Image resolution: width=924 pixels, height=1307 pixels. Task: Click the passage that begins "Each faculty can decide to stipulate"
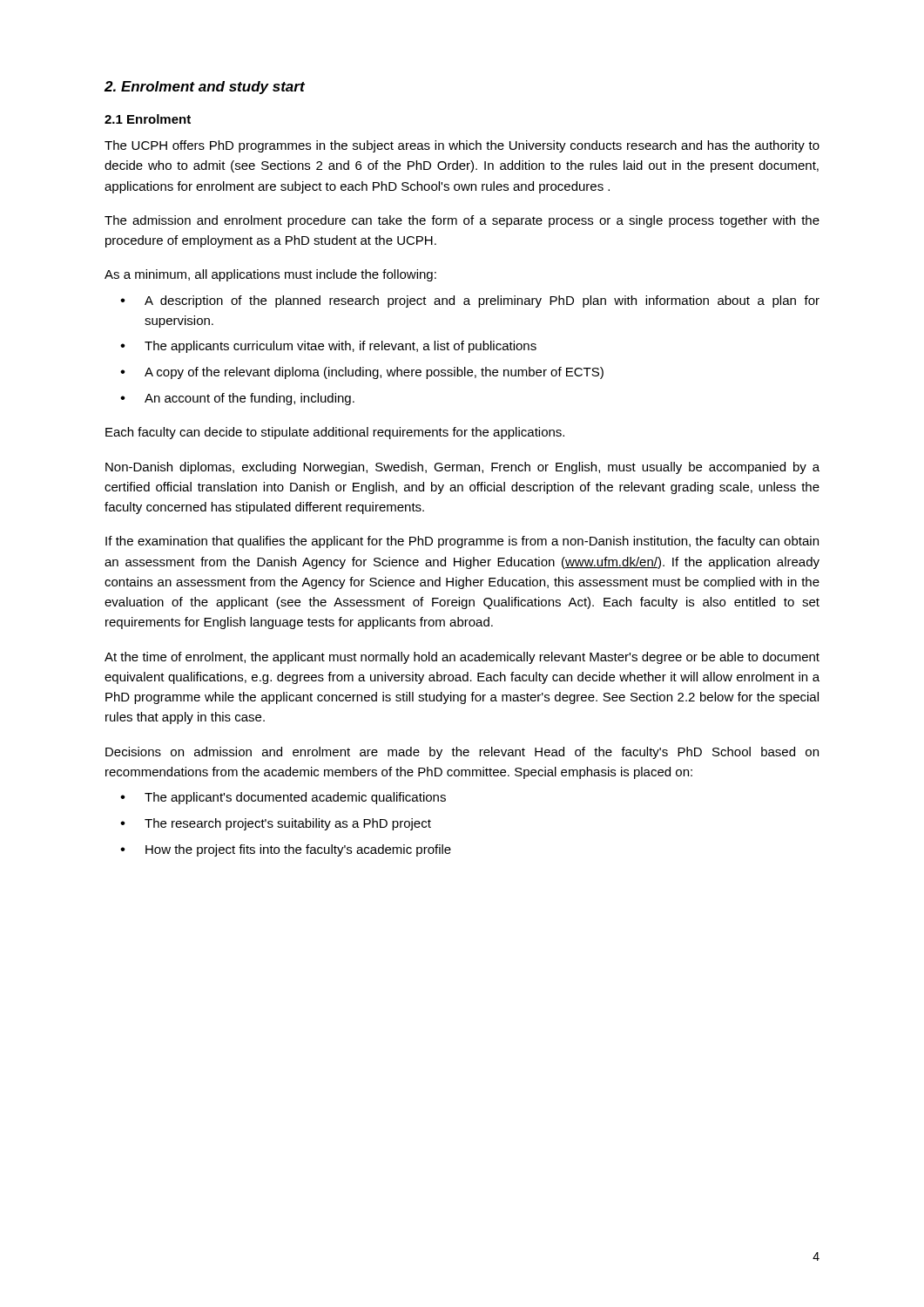point(335,432)
